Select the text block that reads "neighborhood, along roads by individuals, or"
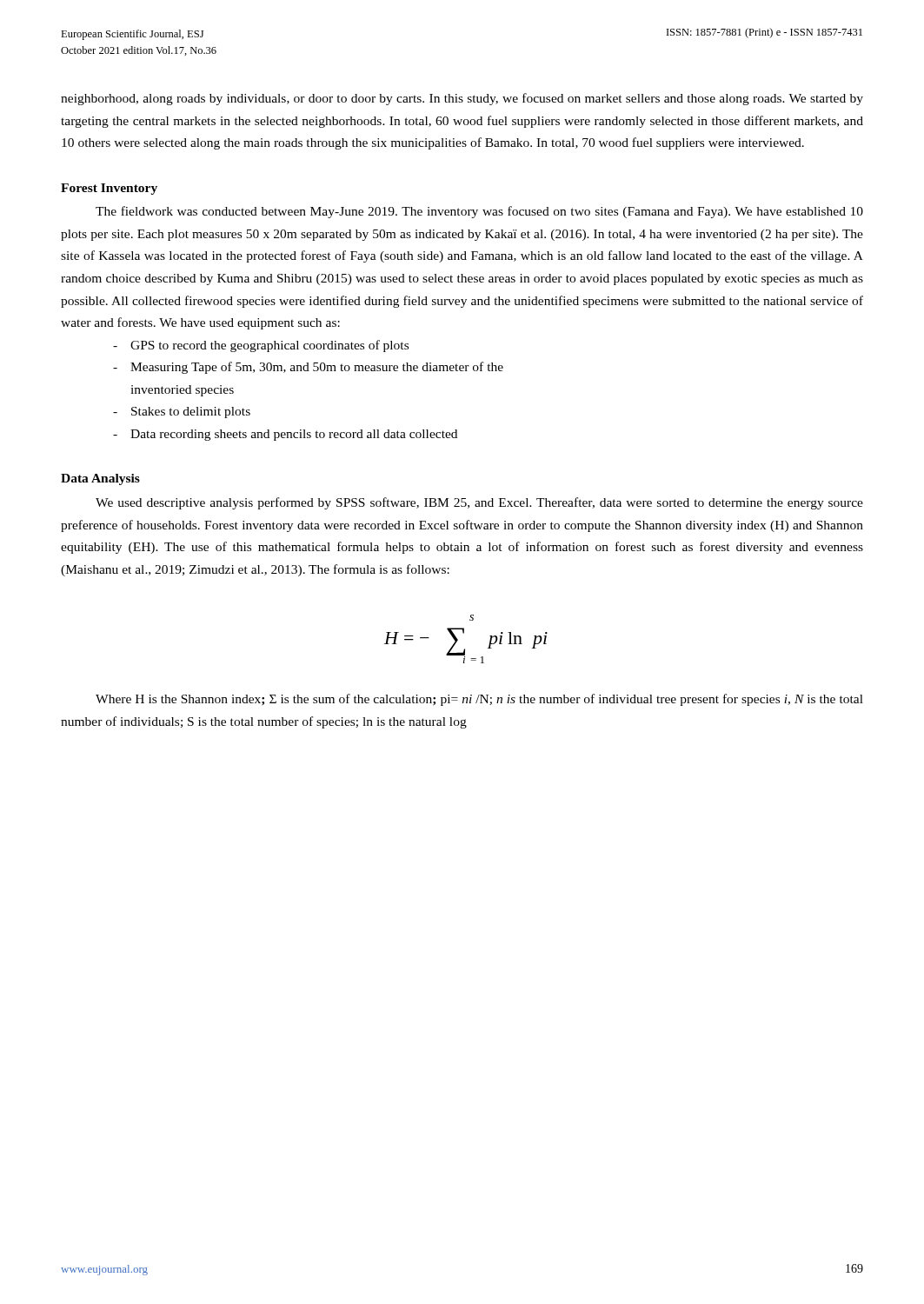 (x=462, y=120)
